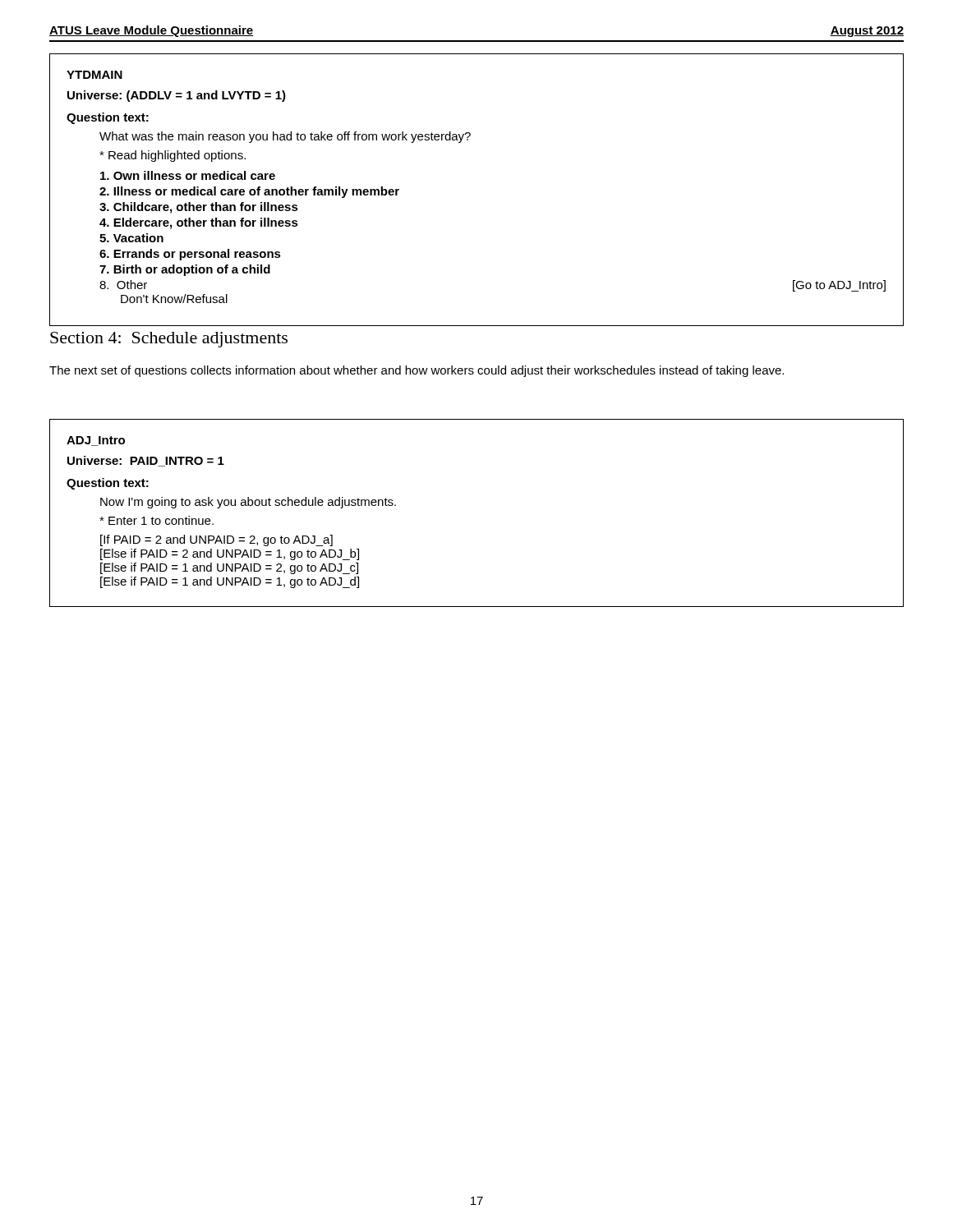Locate the table with the text "ADJ_Intro Universe: PAID_INTRO = 1"

tap(476, 513)
